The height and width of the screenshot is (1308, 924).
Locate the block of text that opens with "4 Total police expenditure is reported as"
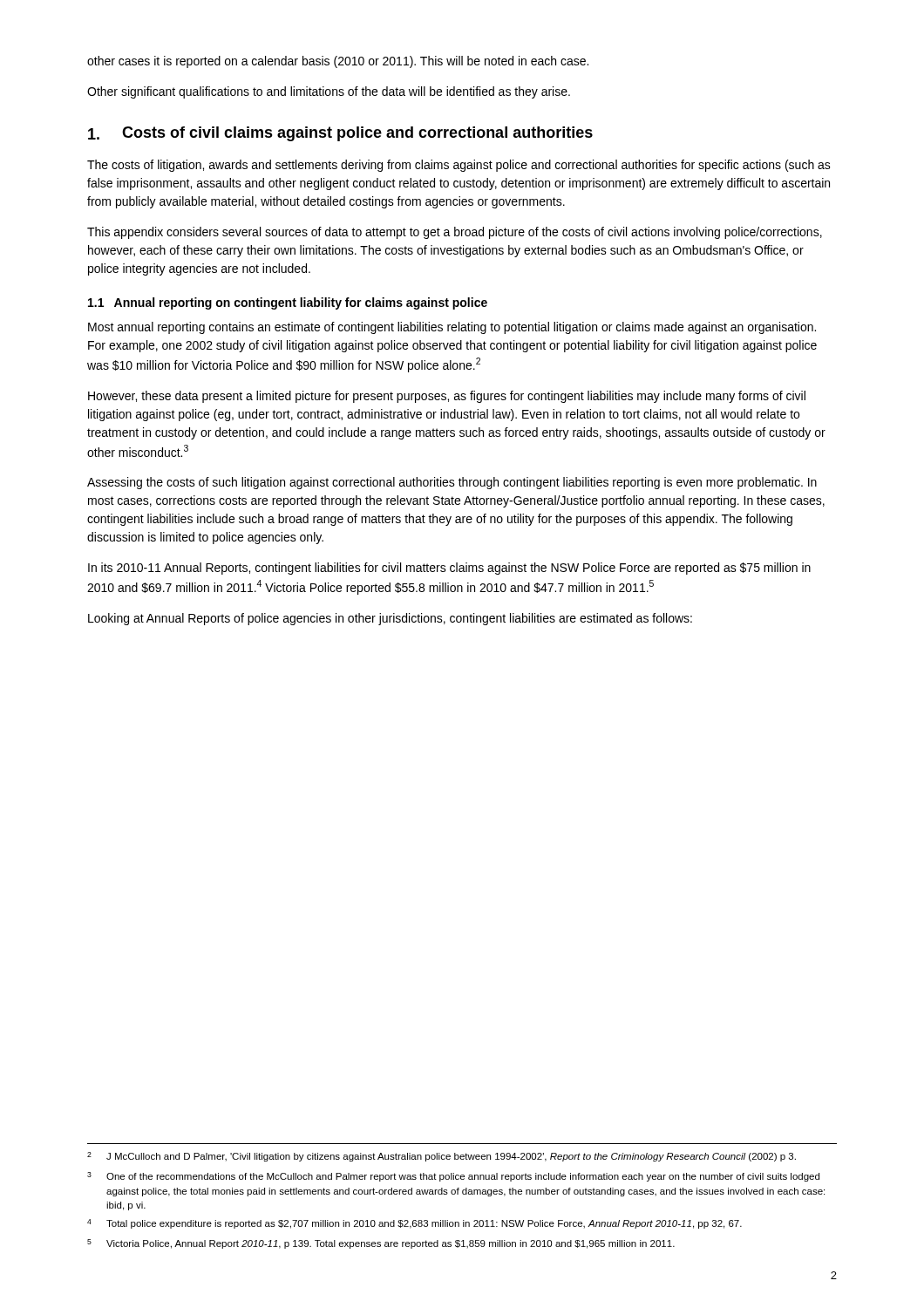(415, 1224)
